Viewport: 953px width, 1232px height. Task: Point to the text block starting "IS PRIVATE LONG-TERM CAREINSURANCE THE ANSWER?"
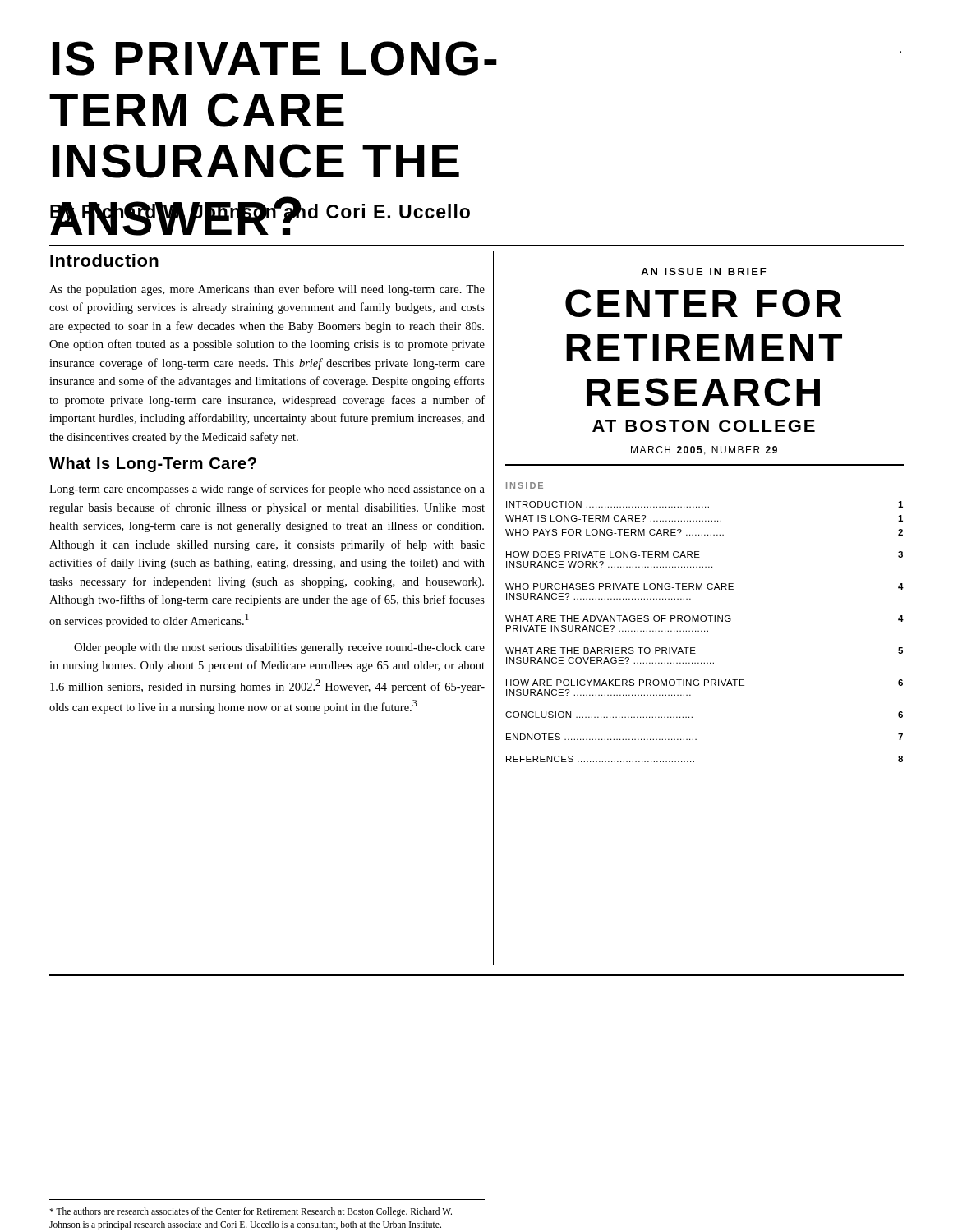337,139
